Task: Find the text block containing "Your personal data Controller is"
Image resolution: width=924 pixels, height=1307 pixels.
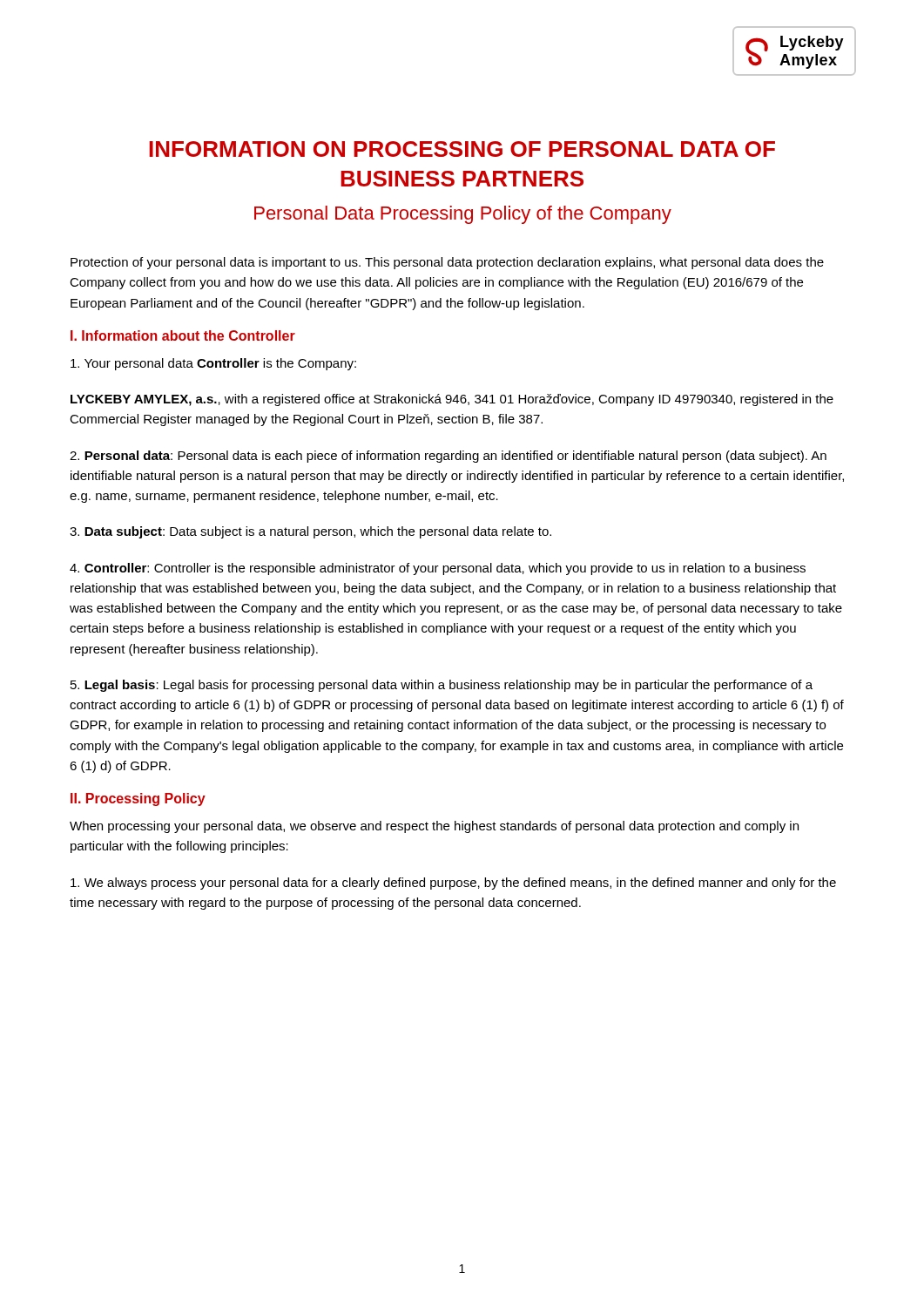Action: (213, 363)
